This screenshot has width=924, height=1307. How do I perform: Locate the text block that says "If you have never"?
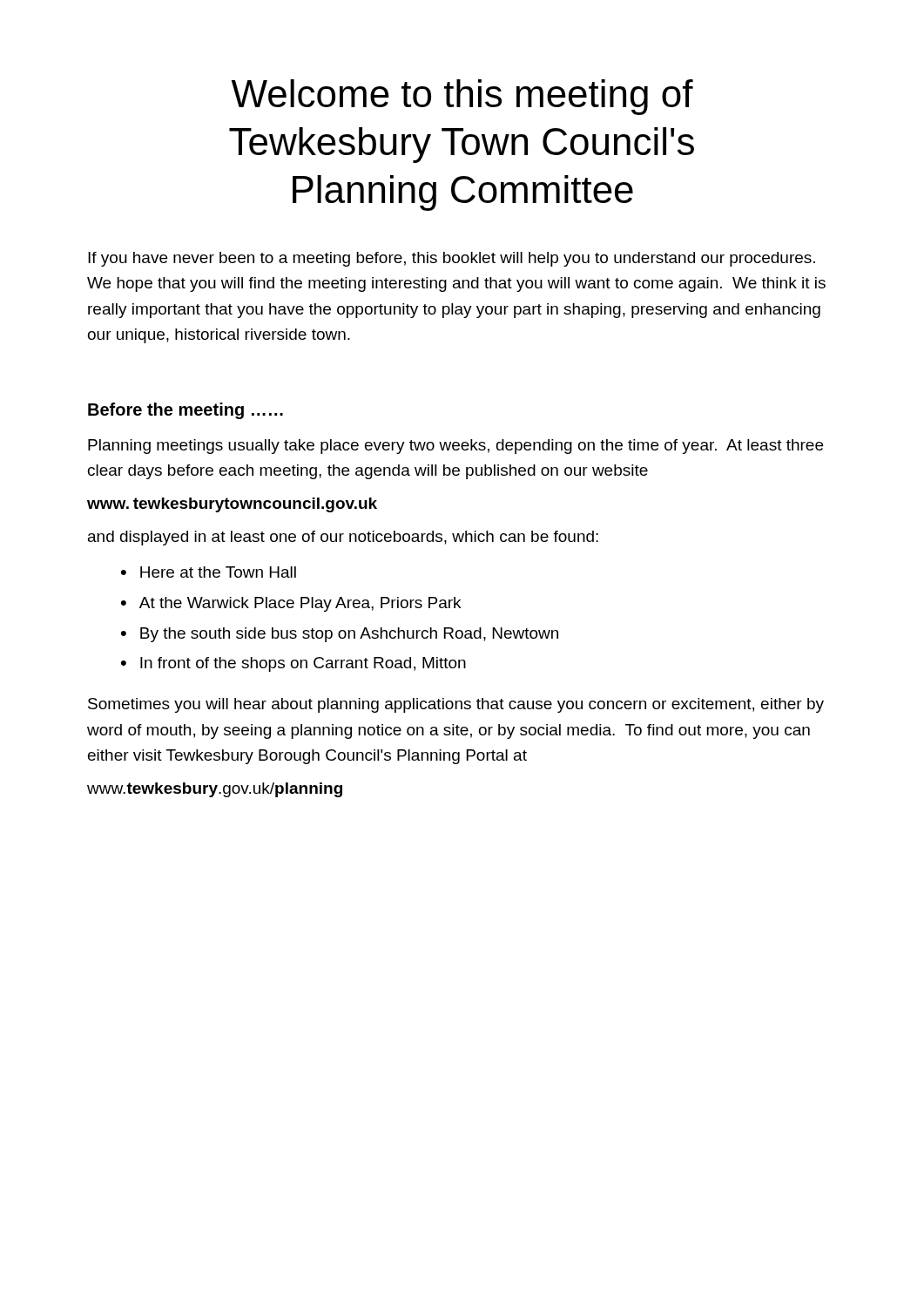point(457,296)
